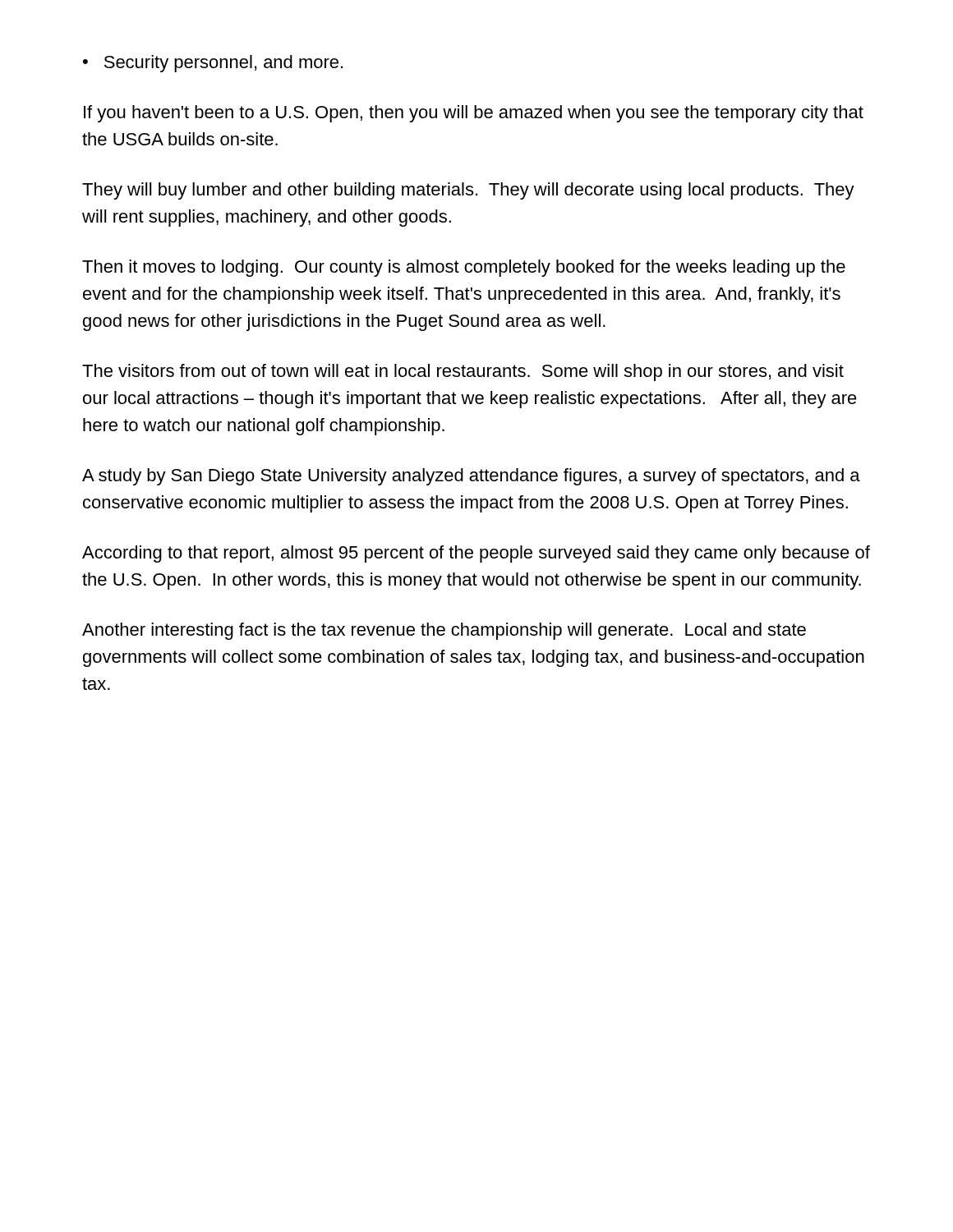The image size is (953, 1232).
Task: Find the text block starting "Then it moves"
Action: (464, 294)
